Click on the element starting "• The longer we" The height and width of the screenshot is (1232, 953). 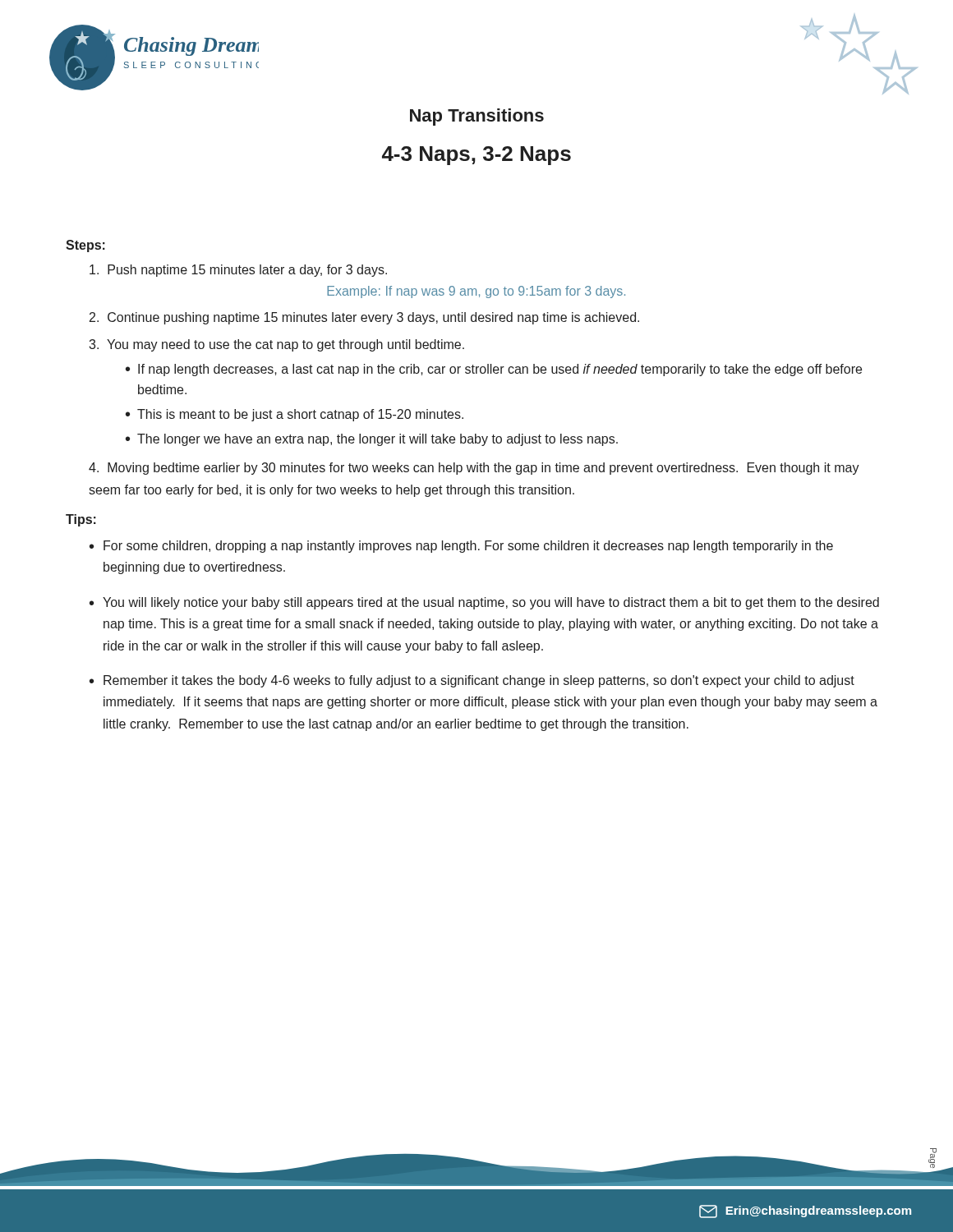coord(372,439)
